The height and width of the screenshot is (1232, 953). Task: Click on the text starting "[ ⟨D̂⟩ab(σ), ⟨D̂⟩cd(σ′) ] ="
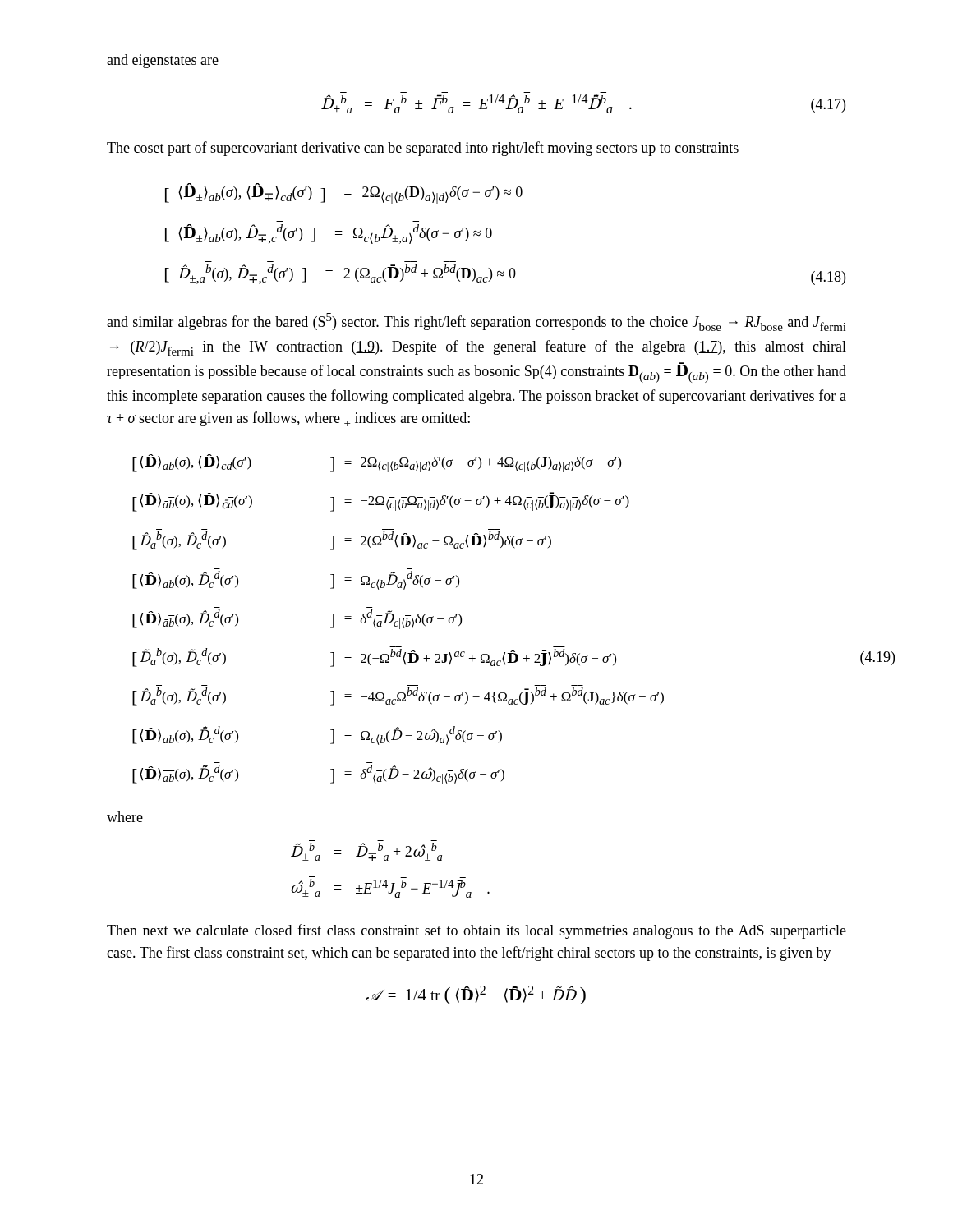point(377,463)
